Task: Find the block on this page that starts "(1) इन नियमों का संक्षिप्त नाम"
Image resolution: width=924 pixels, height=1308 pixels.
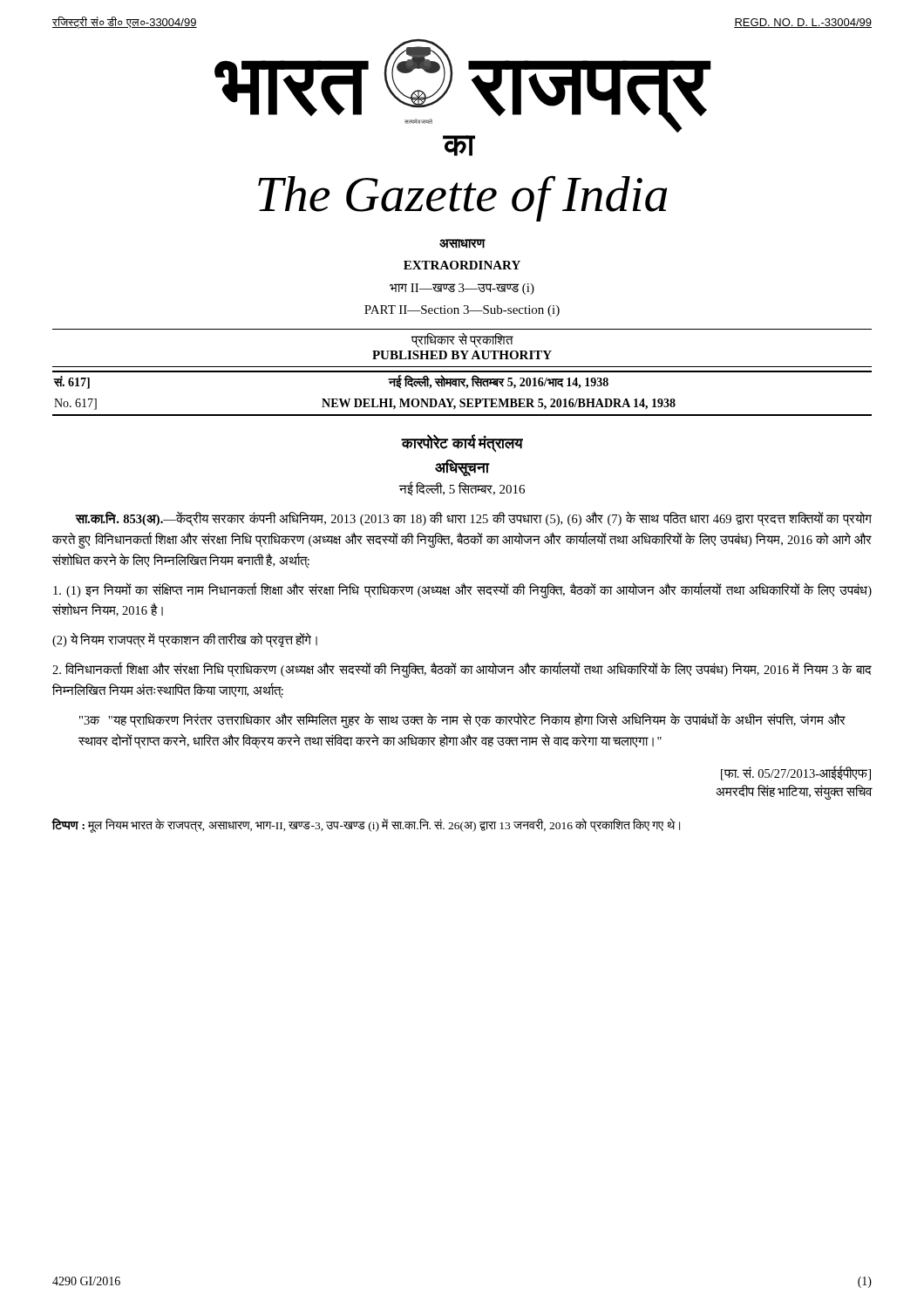Action: (462, 601)
